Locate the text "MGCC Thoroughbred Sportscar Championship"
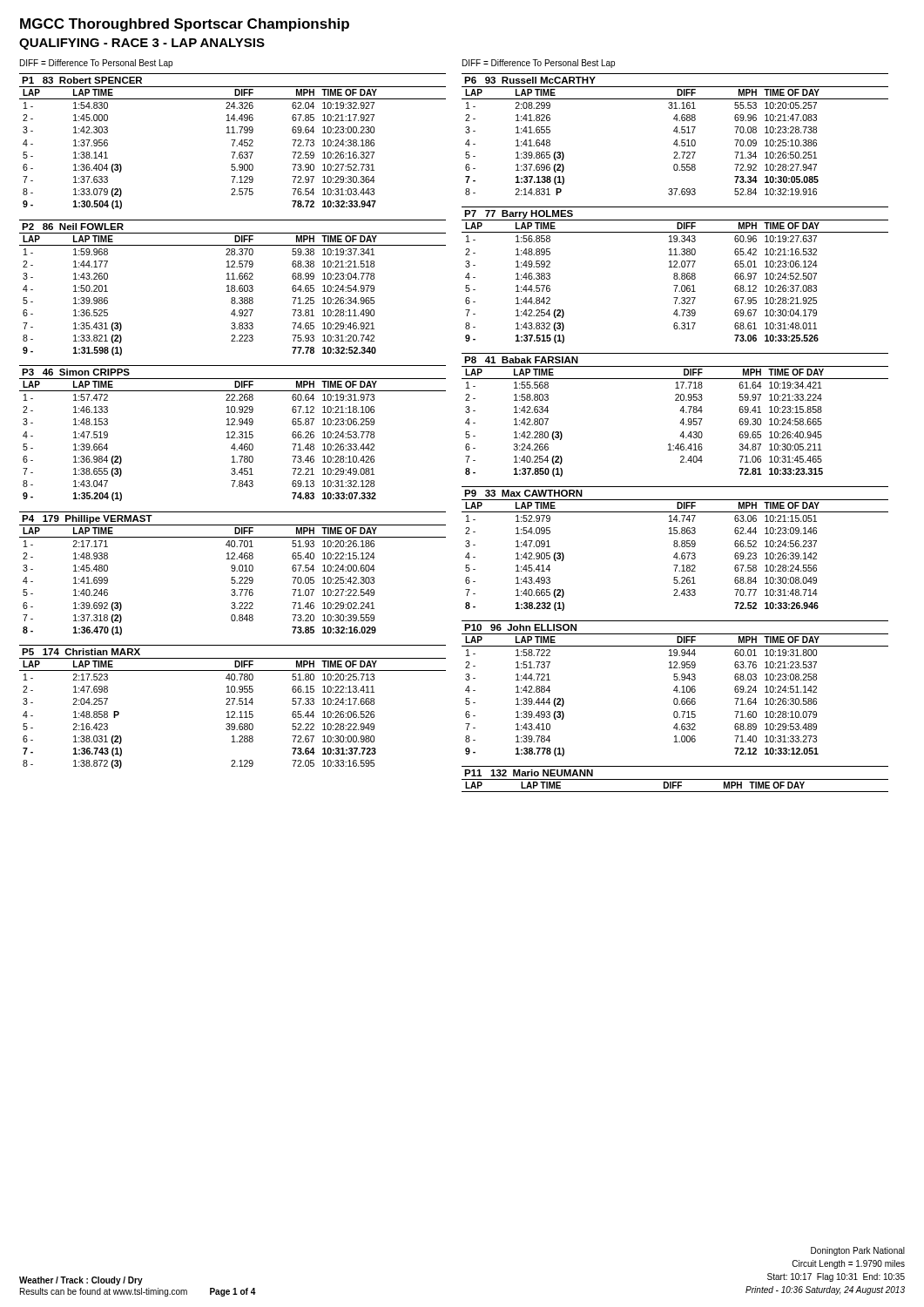Viewport: 924px width, 1307px height. coord(184,24)
